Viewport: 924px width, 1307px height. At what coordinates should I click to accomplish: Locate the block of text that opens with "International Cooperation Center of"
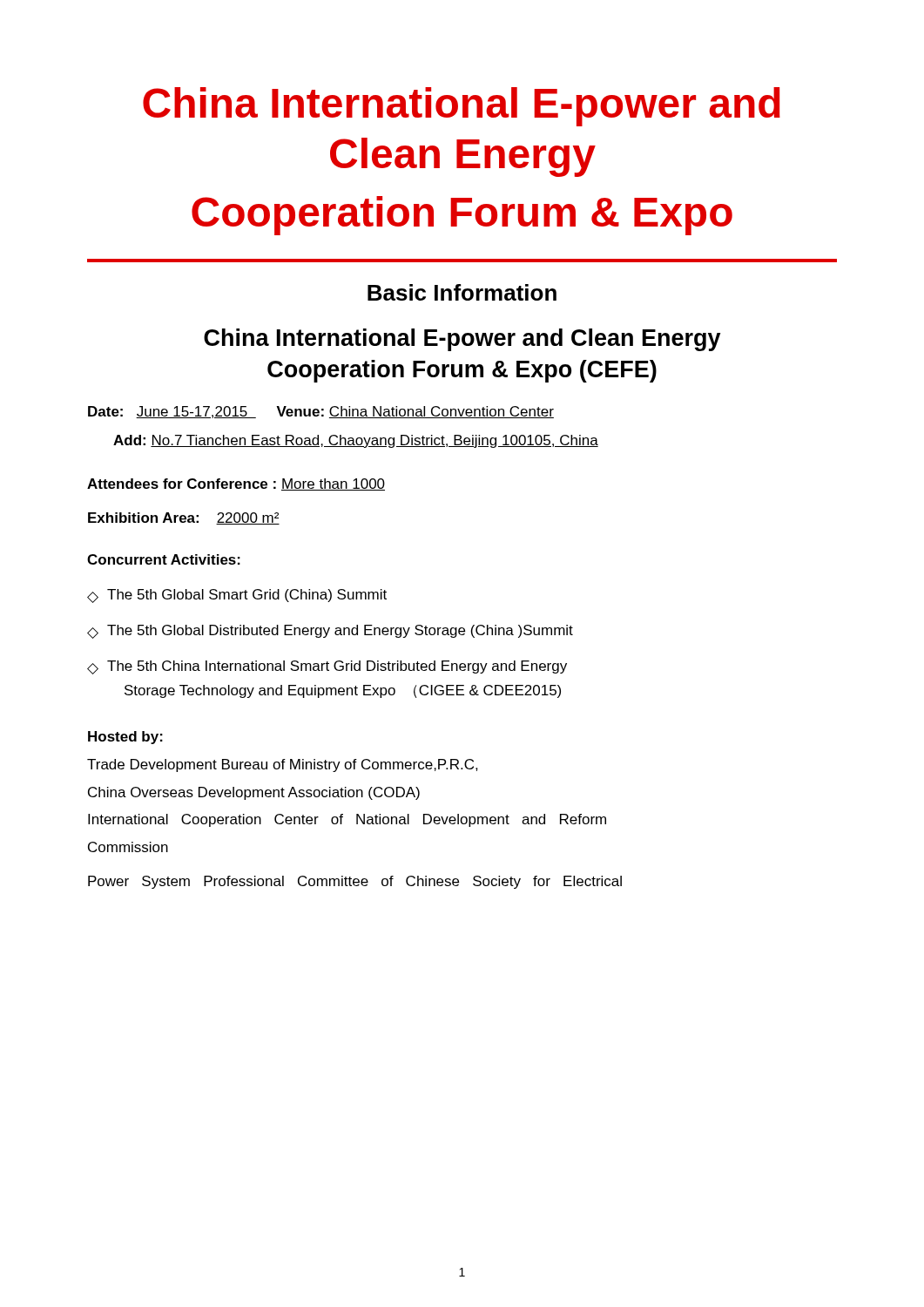click(x=347, y=833)
